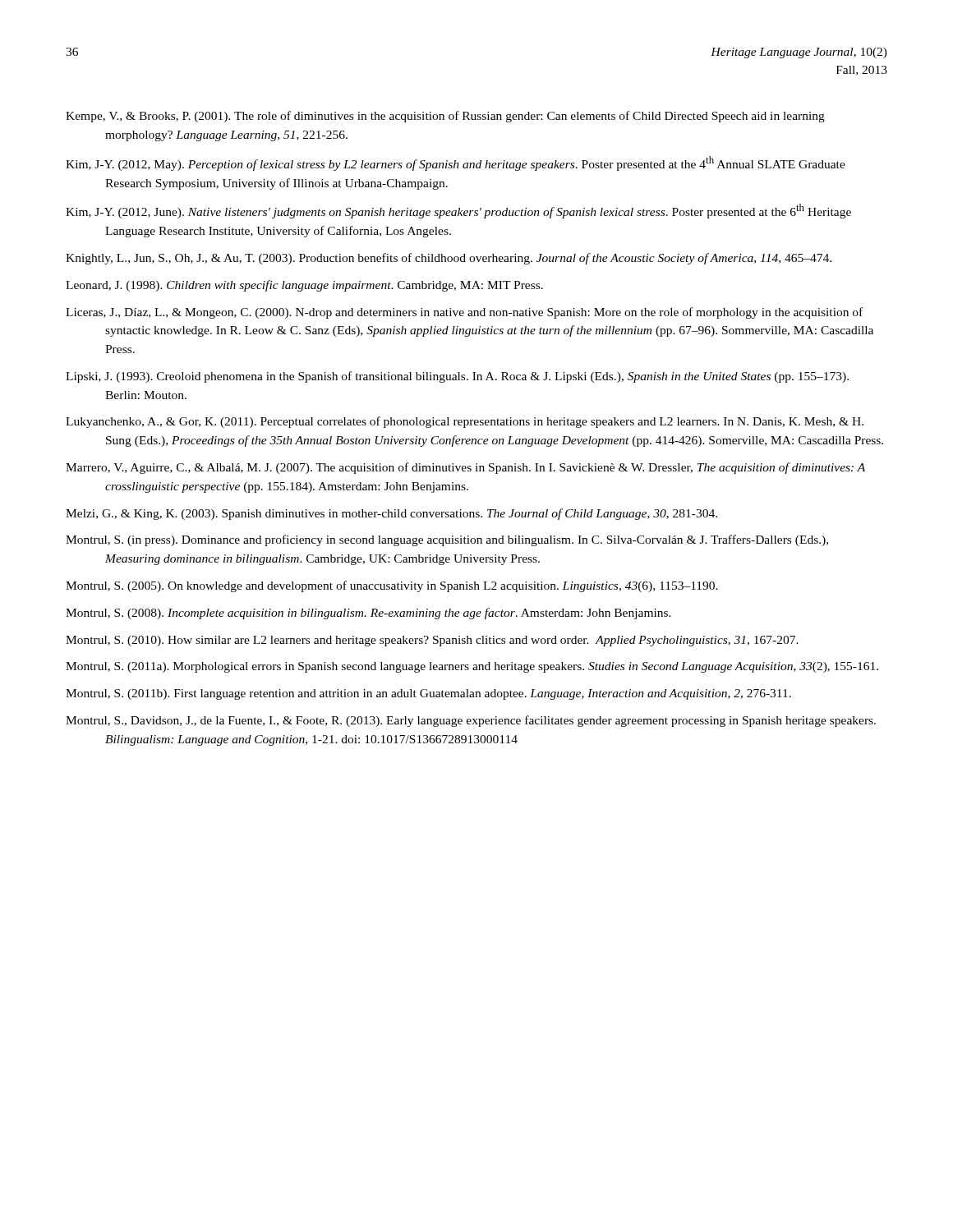Click the passage that begins "Kim, J-Y. (2012, June). Native listeners'"
This screenshot has height=1232, width=953.
tap(459, 219)
